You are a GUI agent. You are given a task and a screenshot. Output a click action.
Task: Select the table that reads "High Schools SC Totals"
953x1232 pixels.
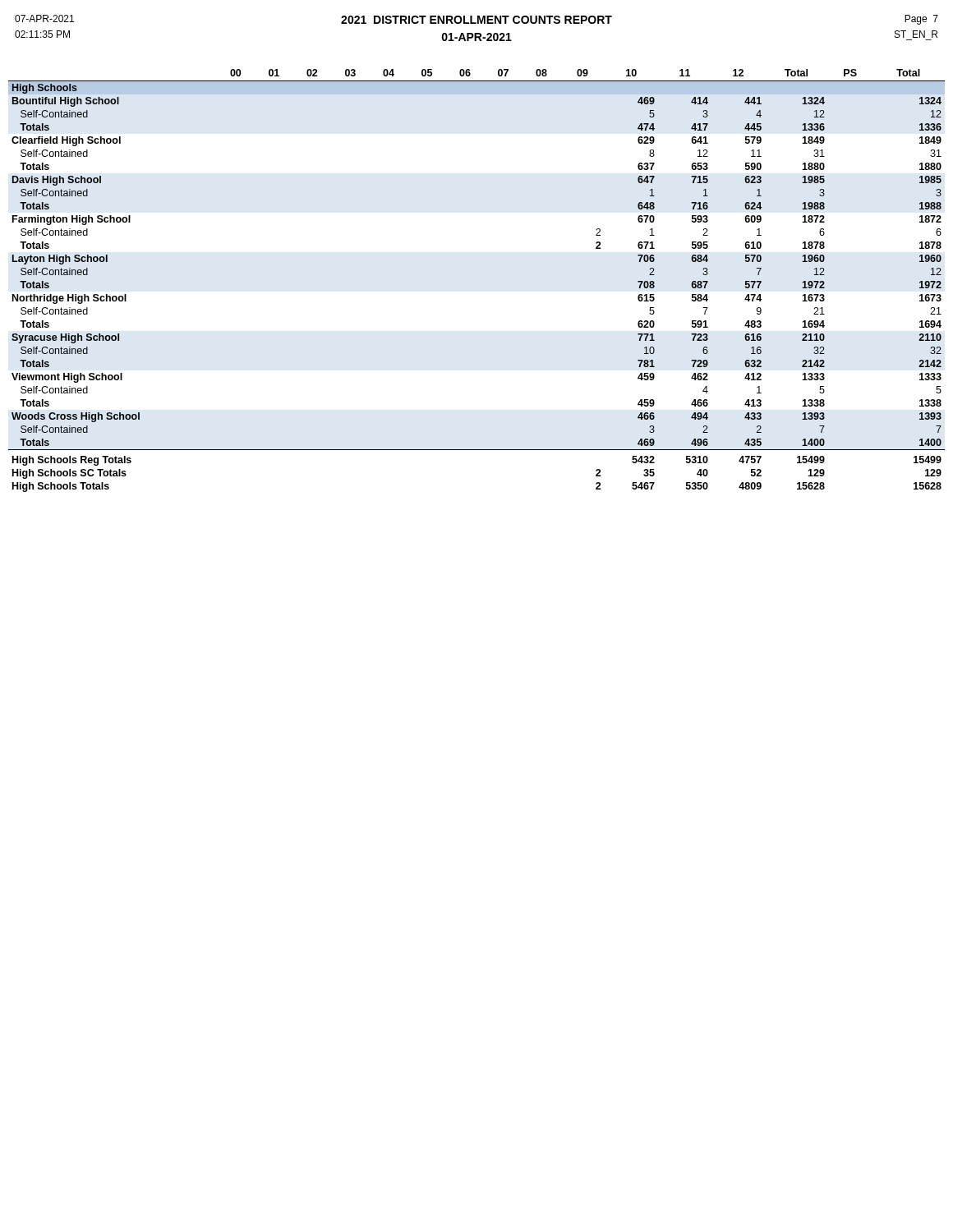476,279
